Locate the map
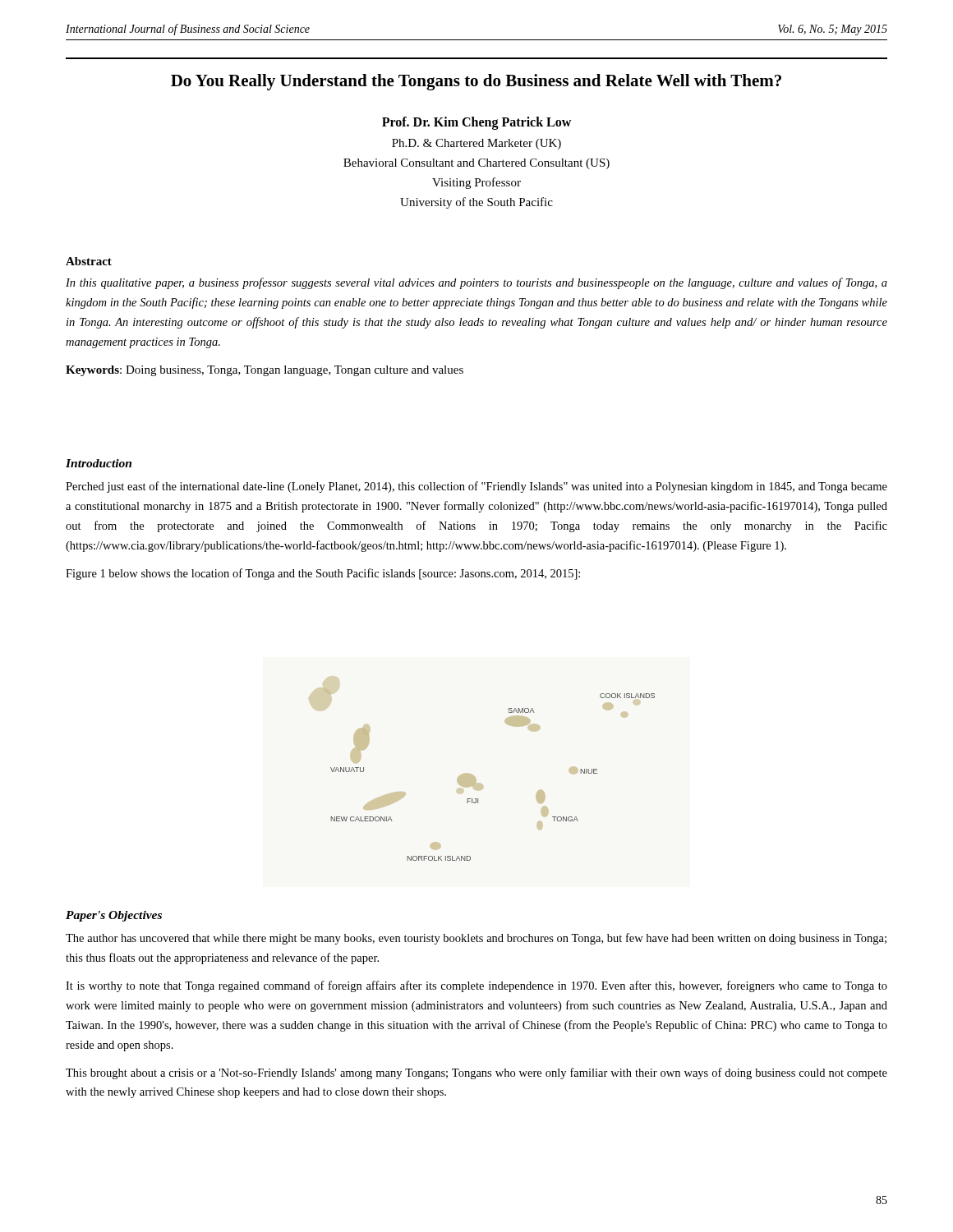This screenshot has height=1232, width=953. click(x=476, y=774)
